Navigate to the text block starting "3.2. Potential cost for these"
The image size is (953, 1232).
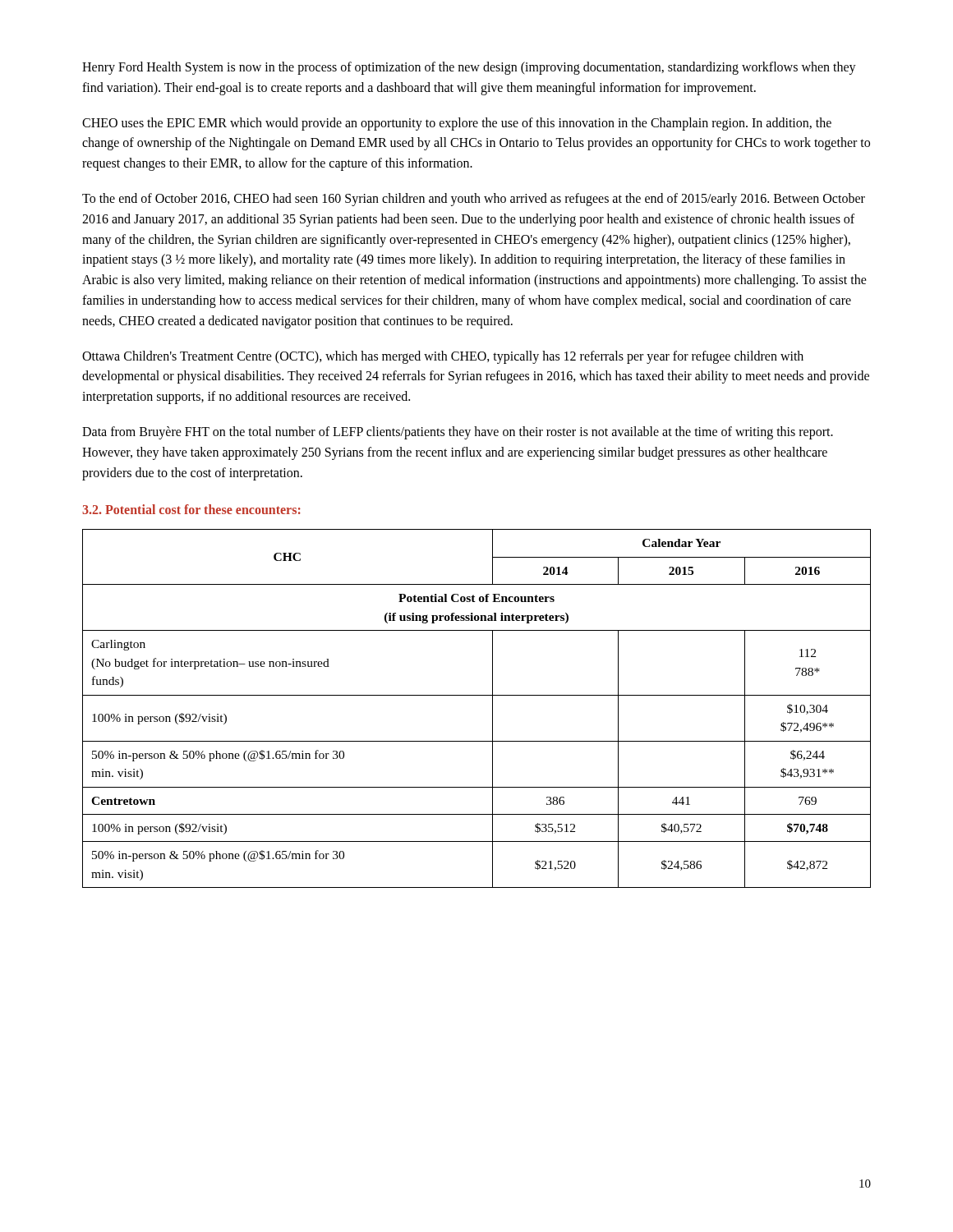(192, 510)
